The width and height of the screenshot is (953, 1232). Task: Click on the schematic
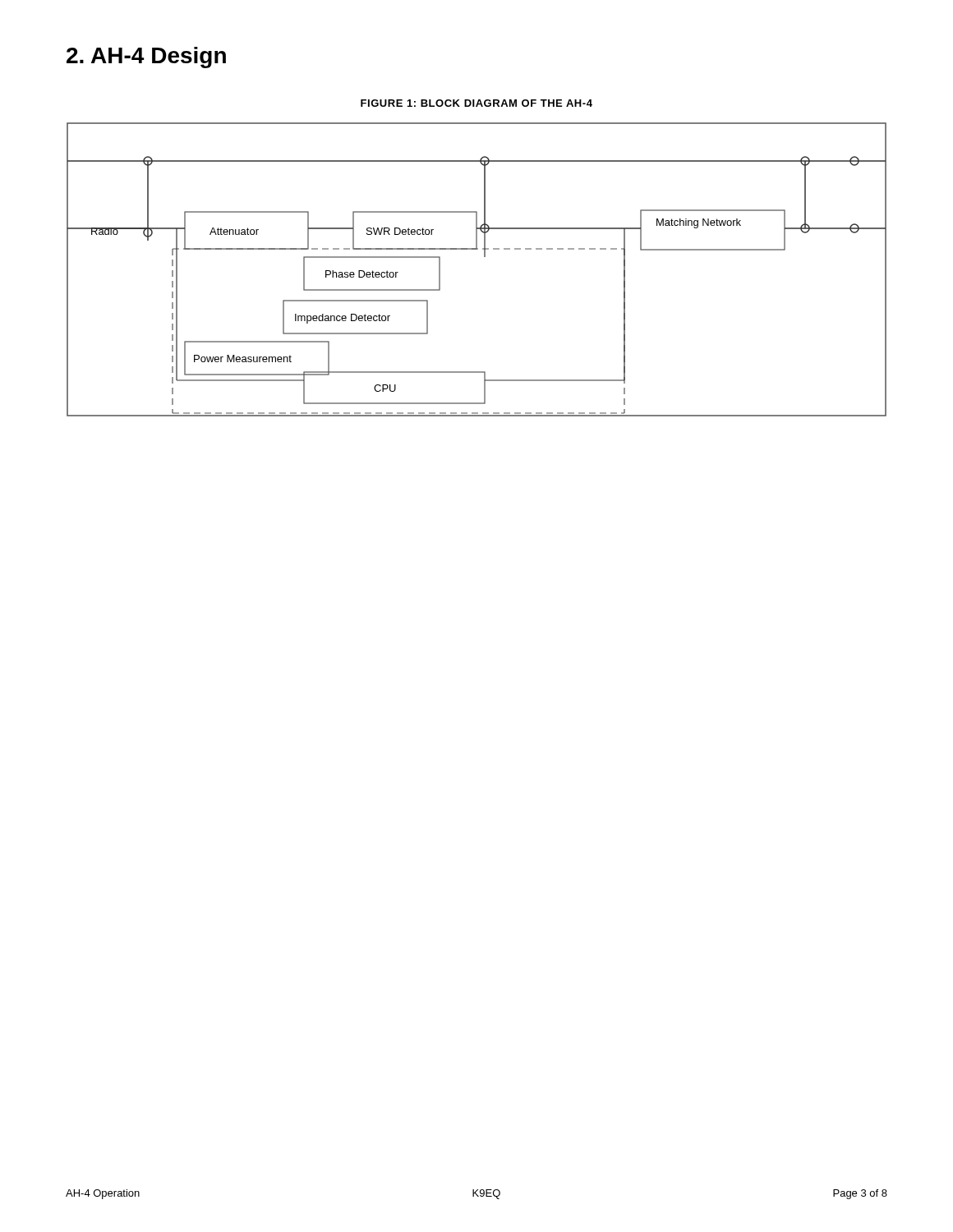476,269
